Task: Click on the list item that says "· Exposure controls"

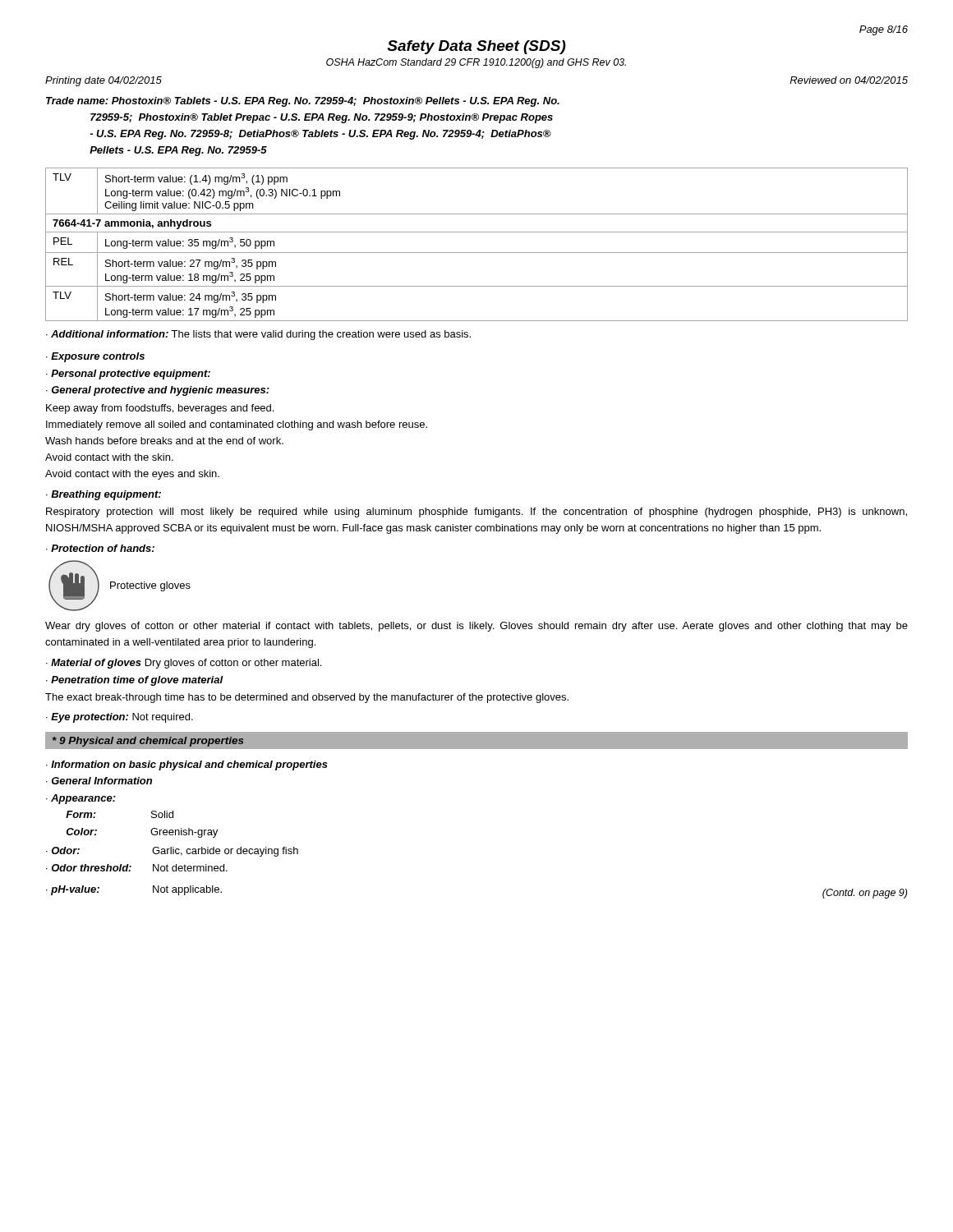Action: (x=95, y=356)
